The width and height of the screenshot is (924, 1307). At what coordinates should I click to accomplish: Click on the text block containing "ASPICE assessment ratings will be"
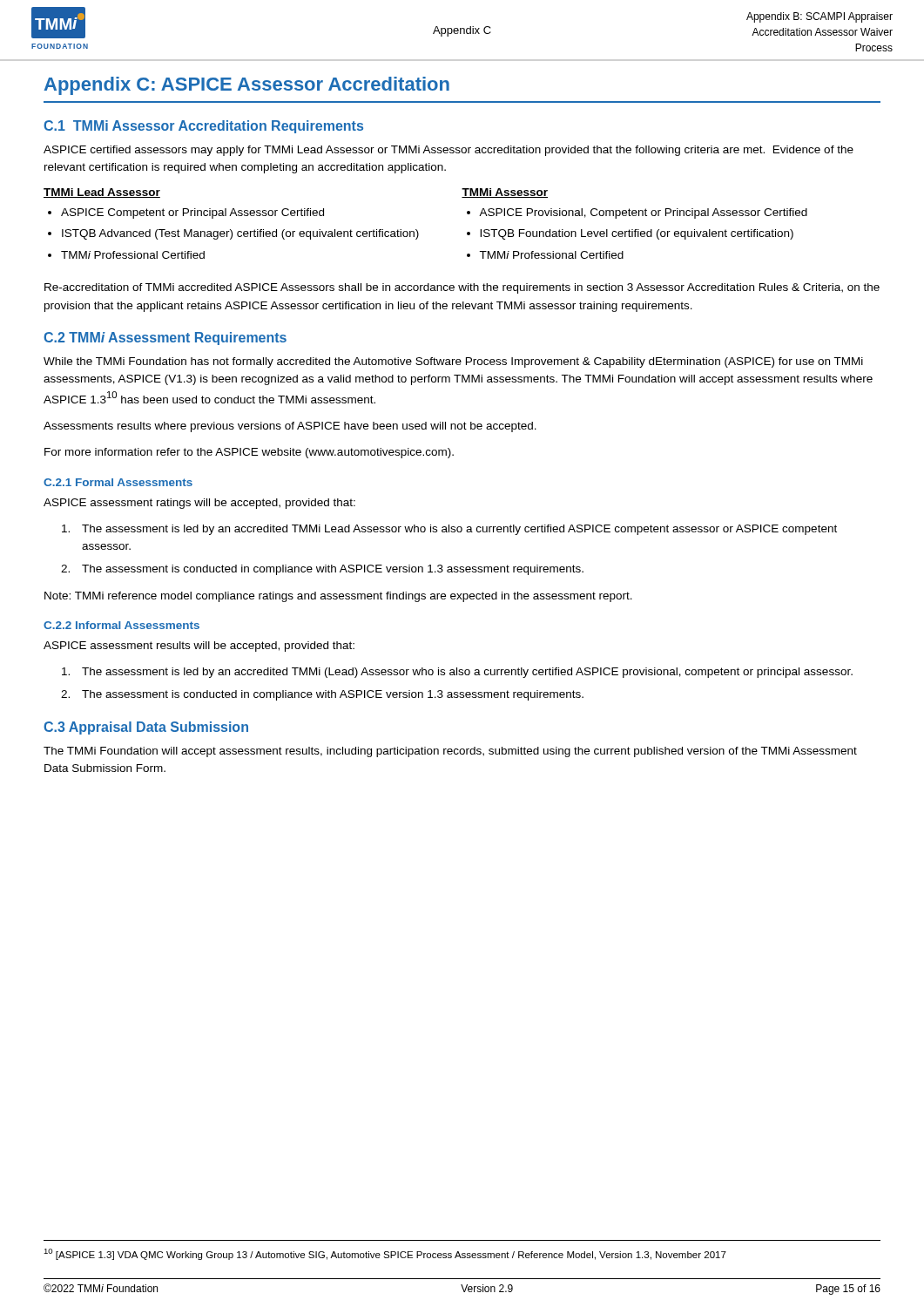click(200, 502)
